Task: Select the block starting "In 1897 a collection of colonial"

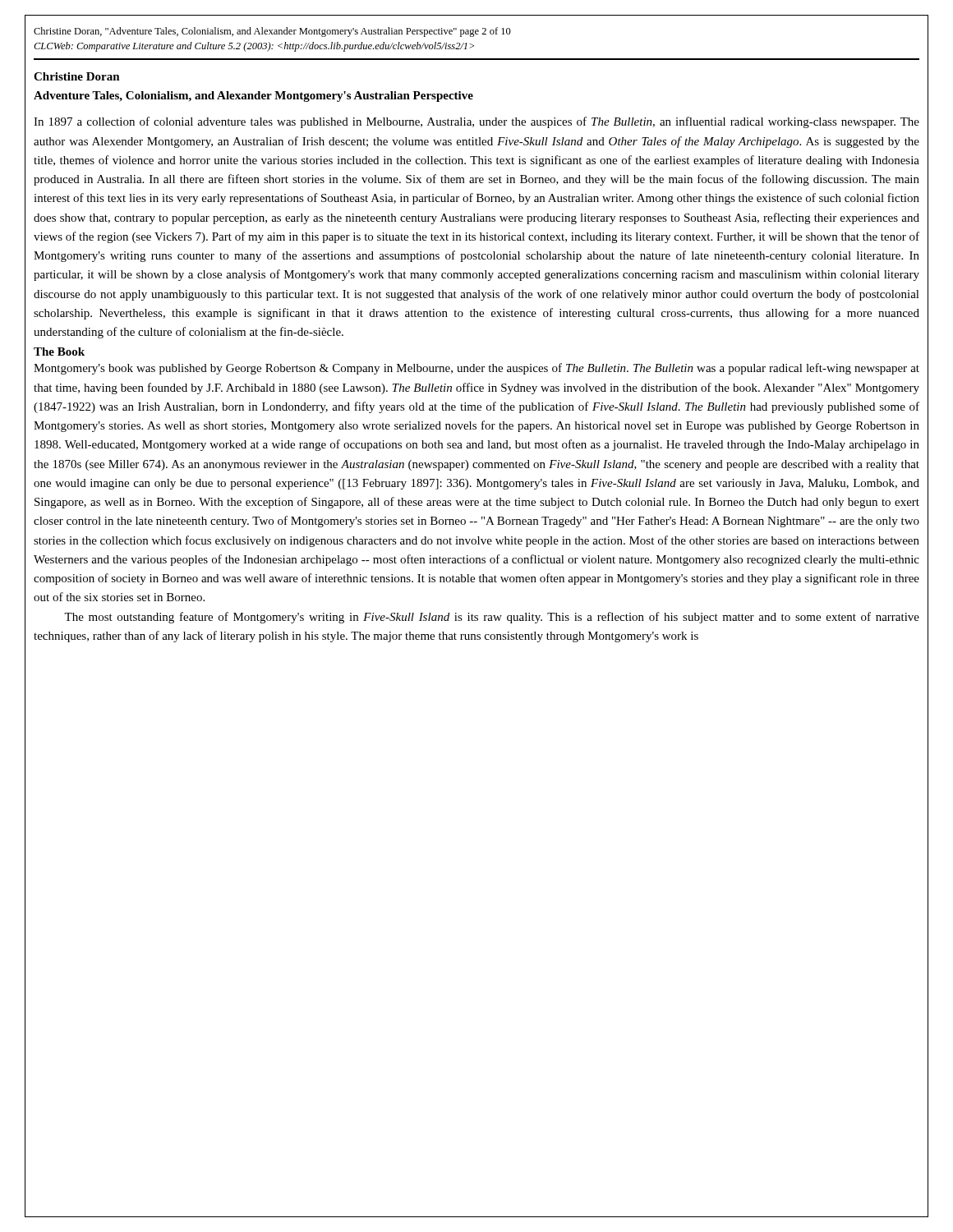Action: click(476, 227)
